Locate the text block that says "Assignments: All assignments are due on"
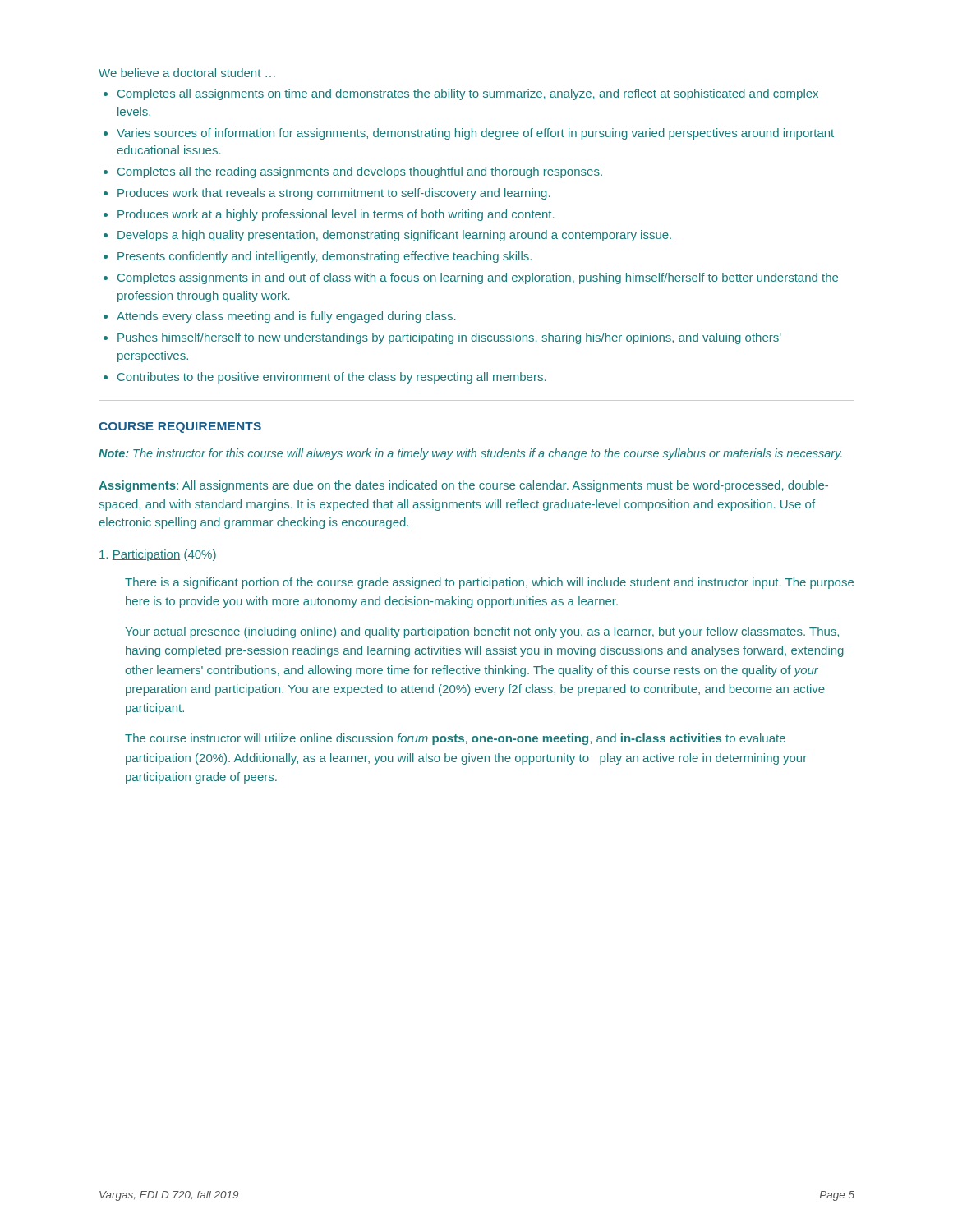 (x=464, y=503)
